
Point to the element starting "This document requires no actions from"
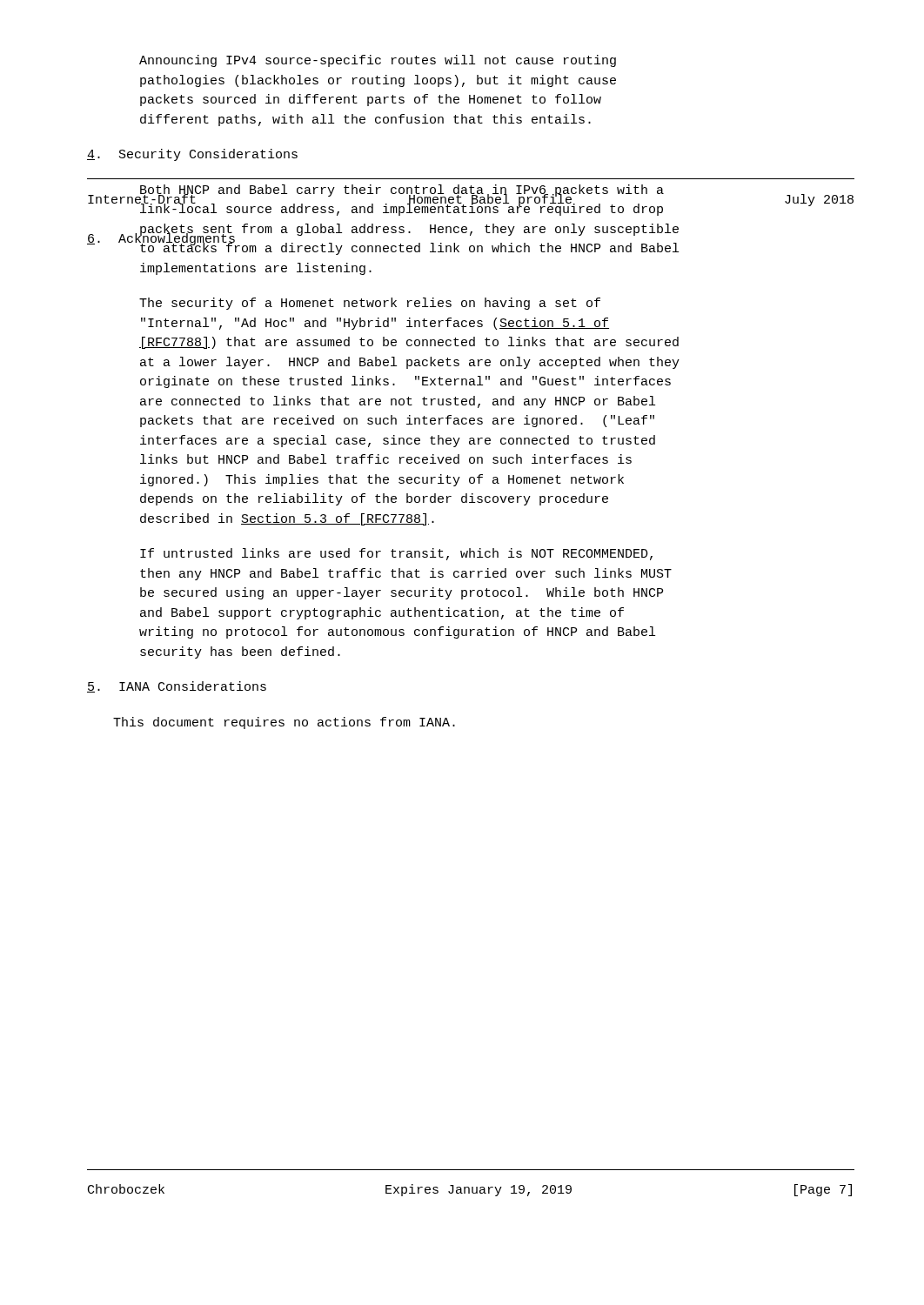(x=285, y=723)
